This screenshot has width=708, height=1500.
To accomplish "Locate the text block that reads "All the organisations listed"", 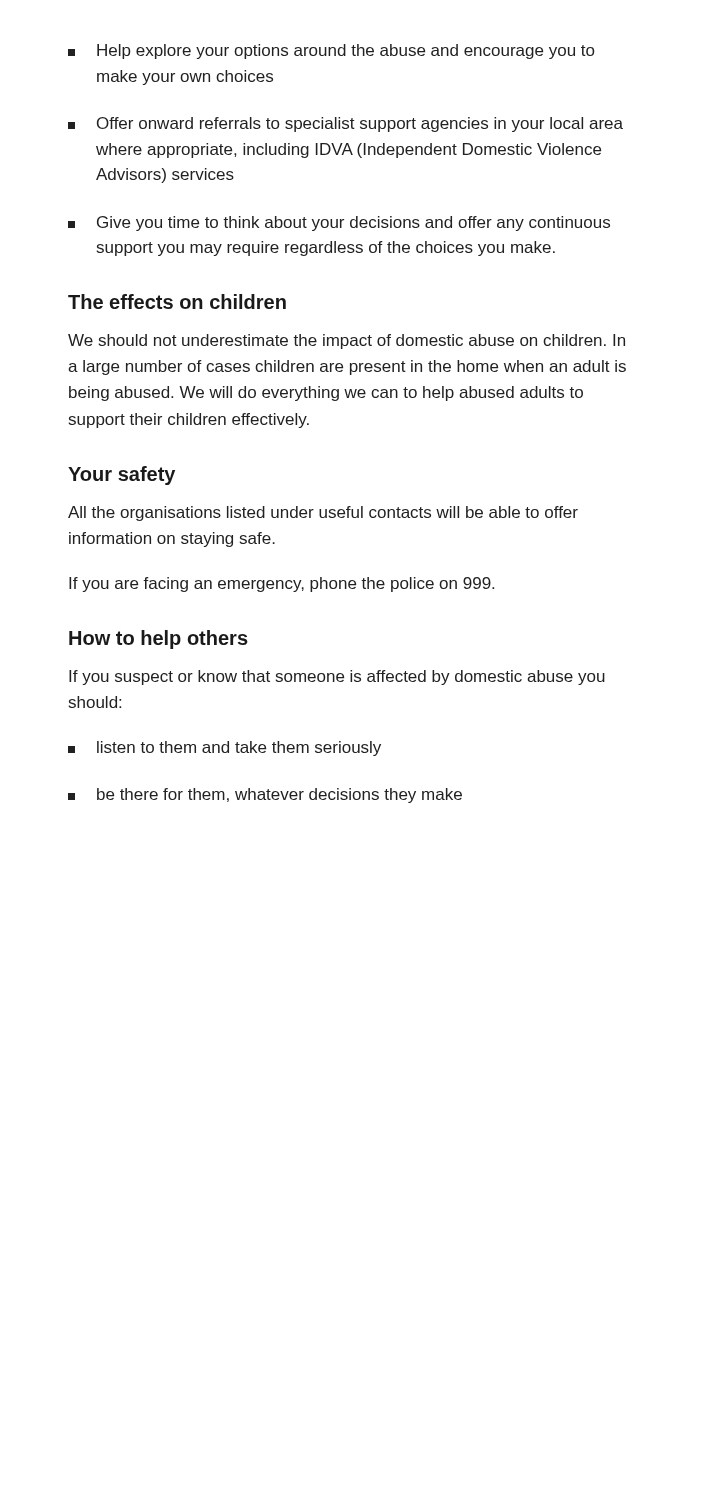I will pos(323,526).
